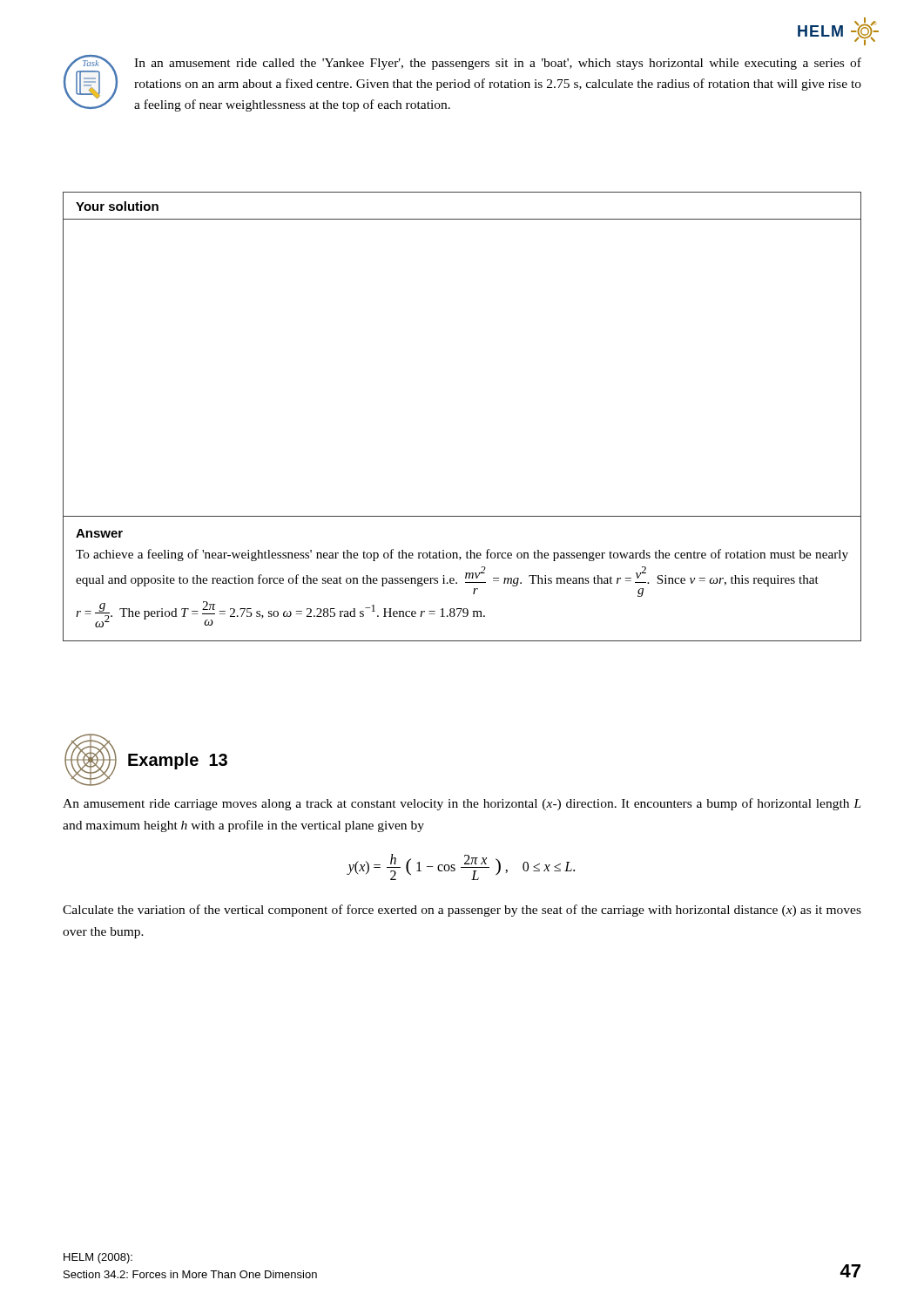The width and height of the screenshot is (924, 1307).
Task: Select the text block with the text "Calculate the variation of the vertical"
Action: pos(462,920)
